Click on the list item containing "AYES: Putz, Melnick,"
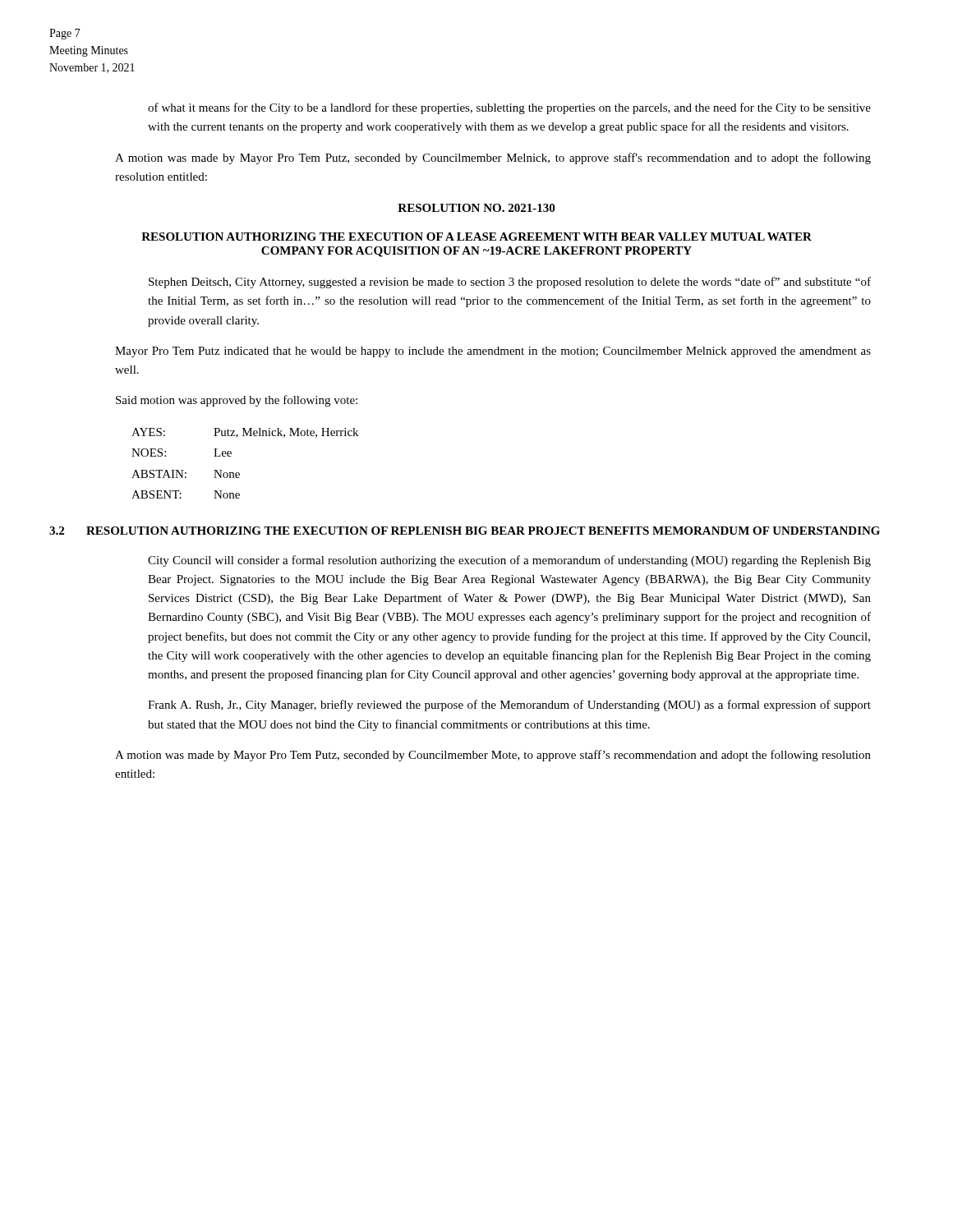Viewport: 953px width, 1232px height. 245,432
